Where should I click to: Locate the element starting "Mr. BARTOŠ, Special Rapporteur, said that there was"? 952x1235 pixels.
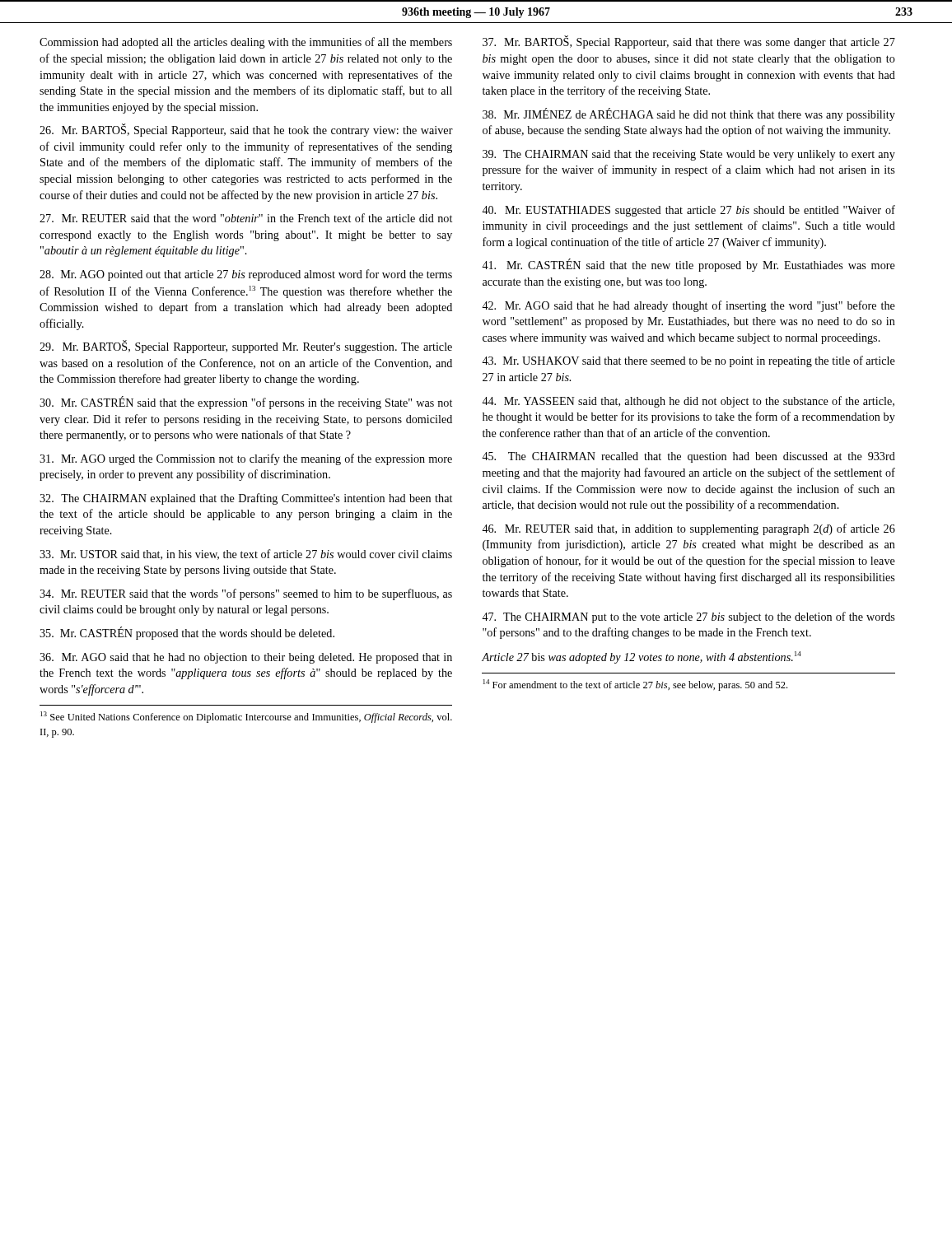pyautogui.click(x=689, y=66)
